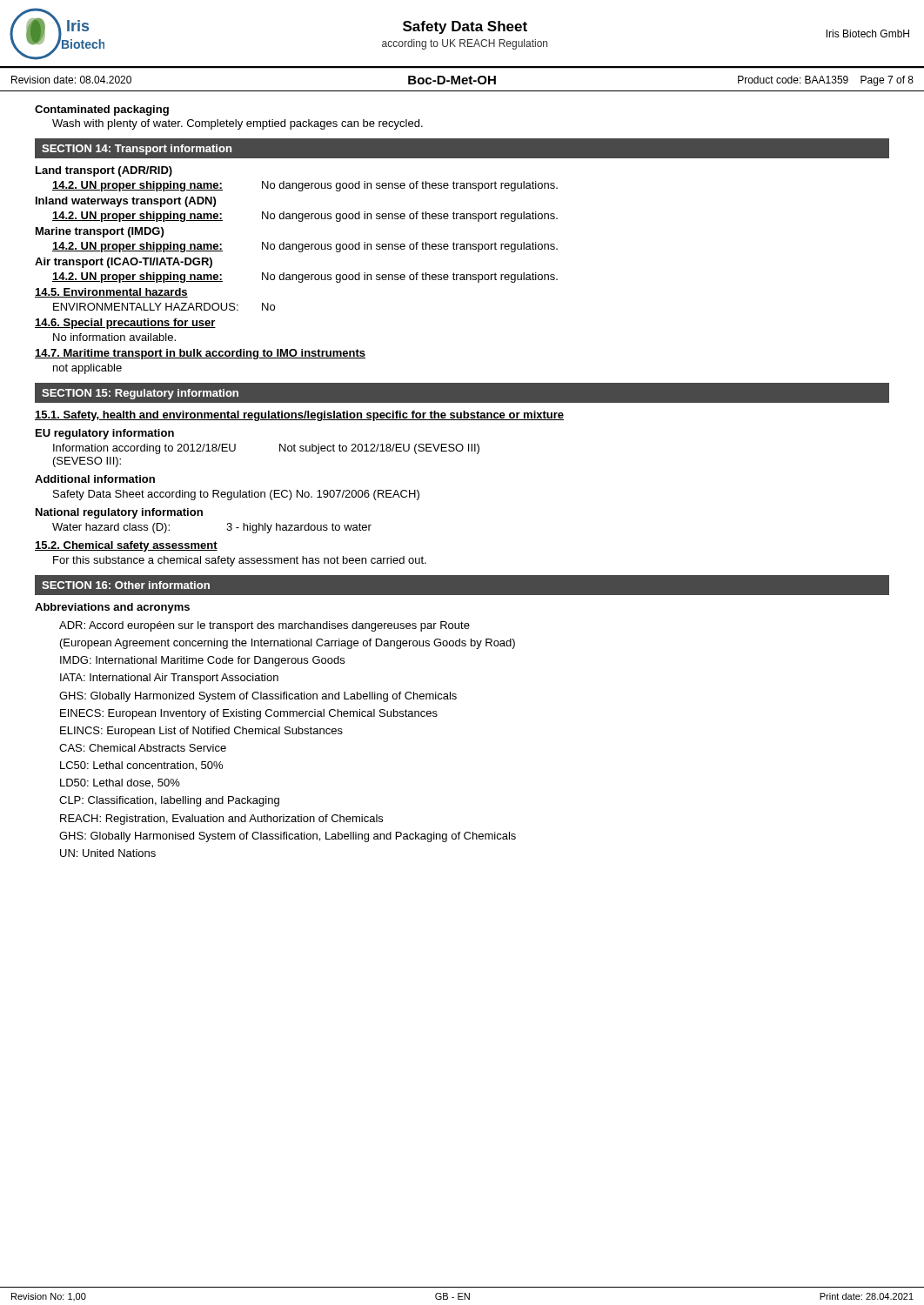Image resolution: width=924 pixels, height=1305 pixels.
Task: Select the text starting "National regulatory information"
Action: (119, 512)
